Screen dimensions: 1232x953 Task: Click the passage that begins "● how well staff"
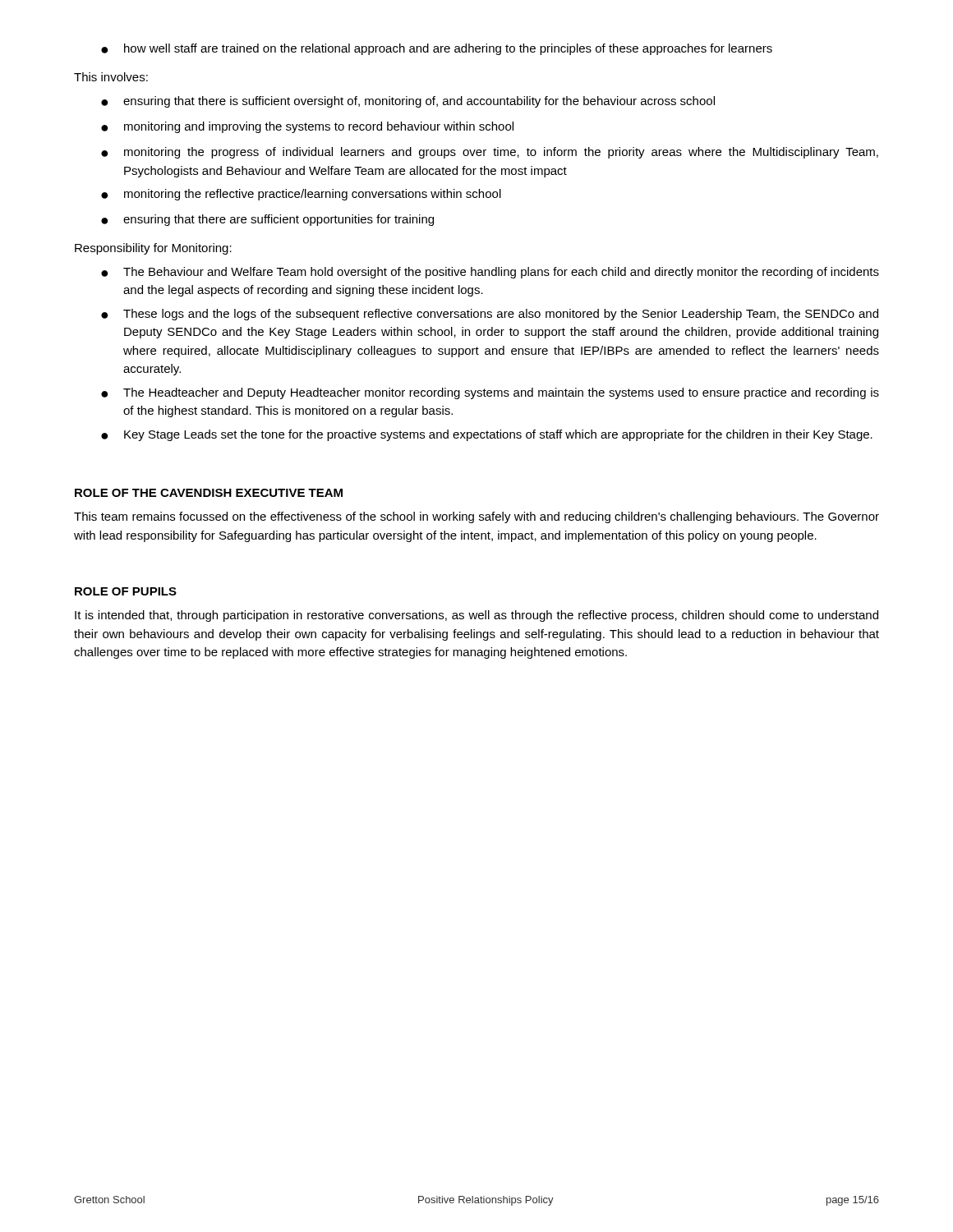click(x=490, y=50)
